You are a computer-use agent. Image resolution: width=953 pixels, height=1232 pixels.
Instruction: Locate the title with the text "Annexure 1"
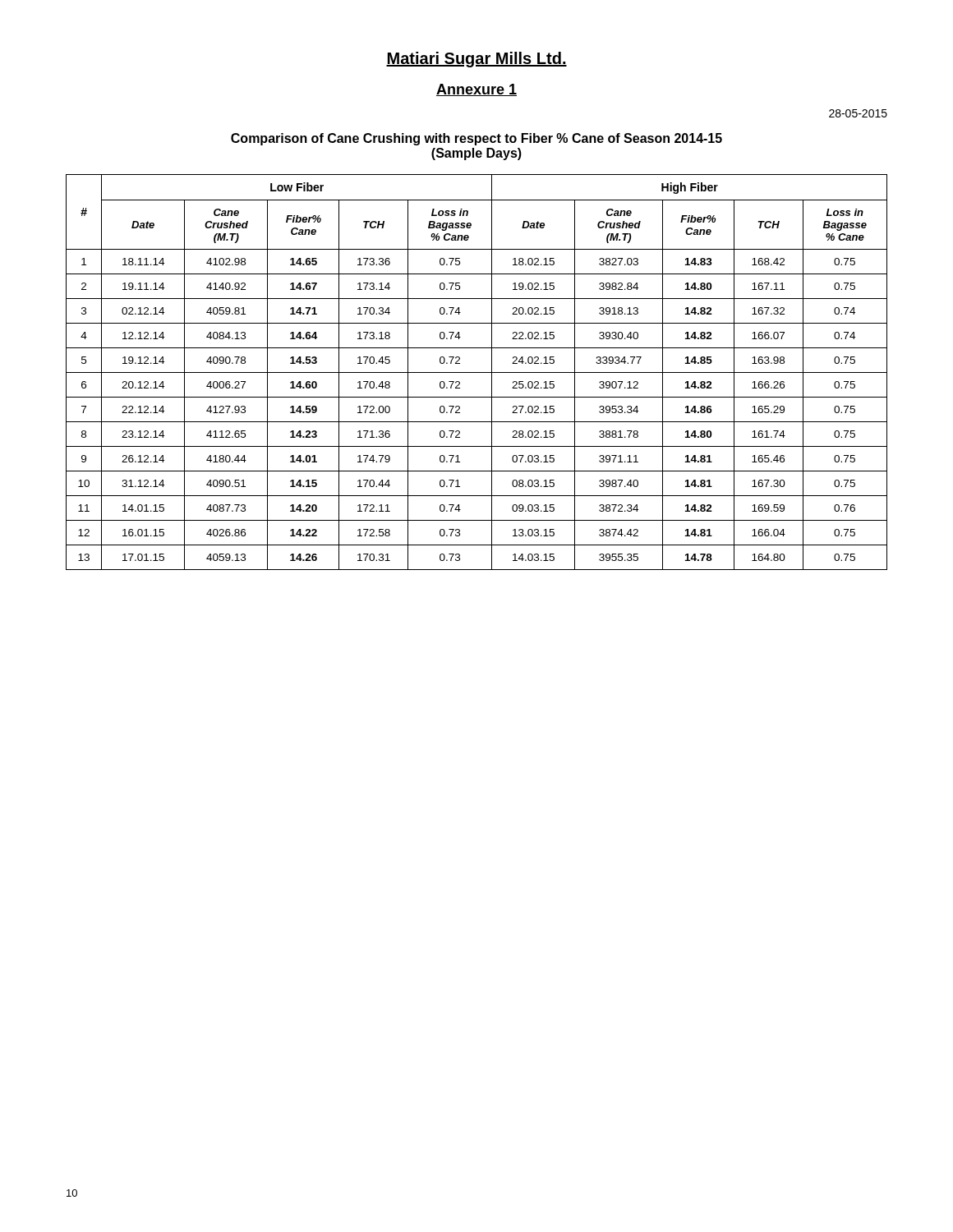tap(476, 90)
